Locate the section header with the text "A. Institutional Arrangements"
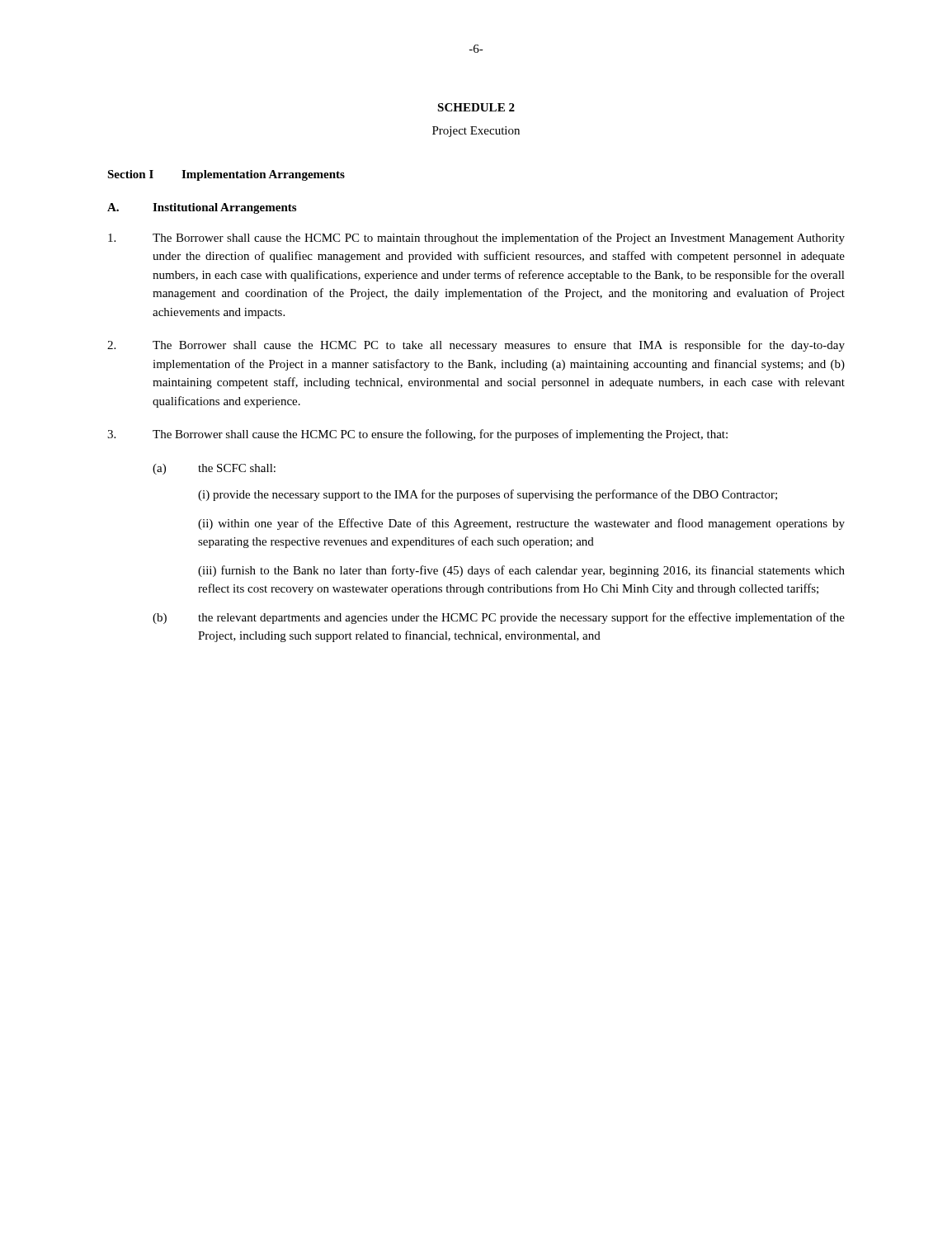 (x=202, y=207)
